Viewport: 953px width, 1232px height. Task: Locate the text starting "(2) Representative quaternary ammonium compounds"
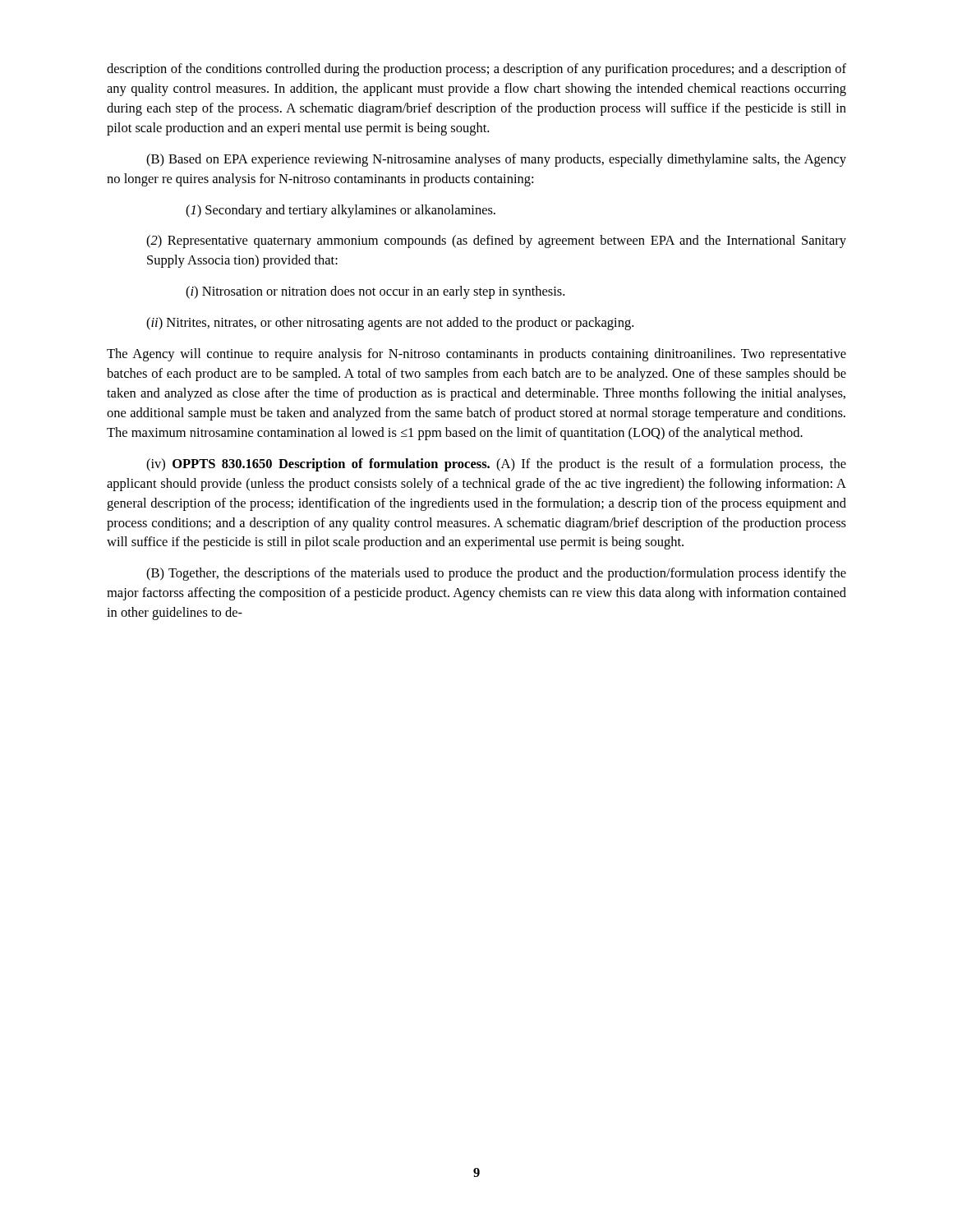pos(496,250)
